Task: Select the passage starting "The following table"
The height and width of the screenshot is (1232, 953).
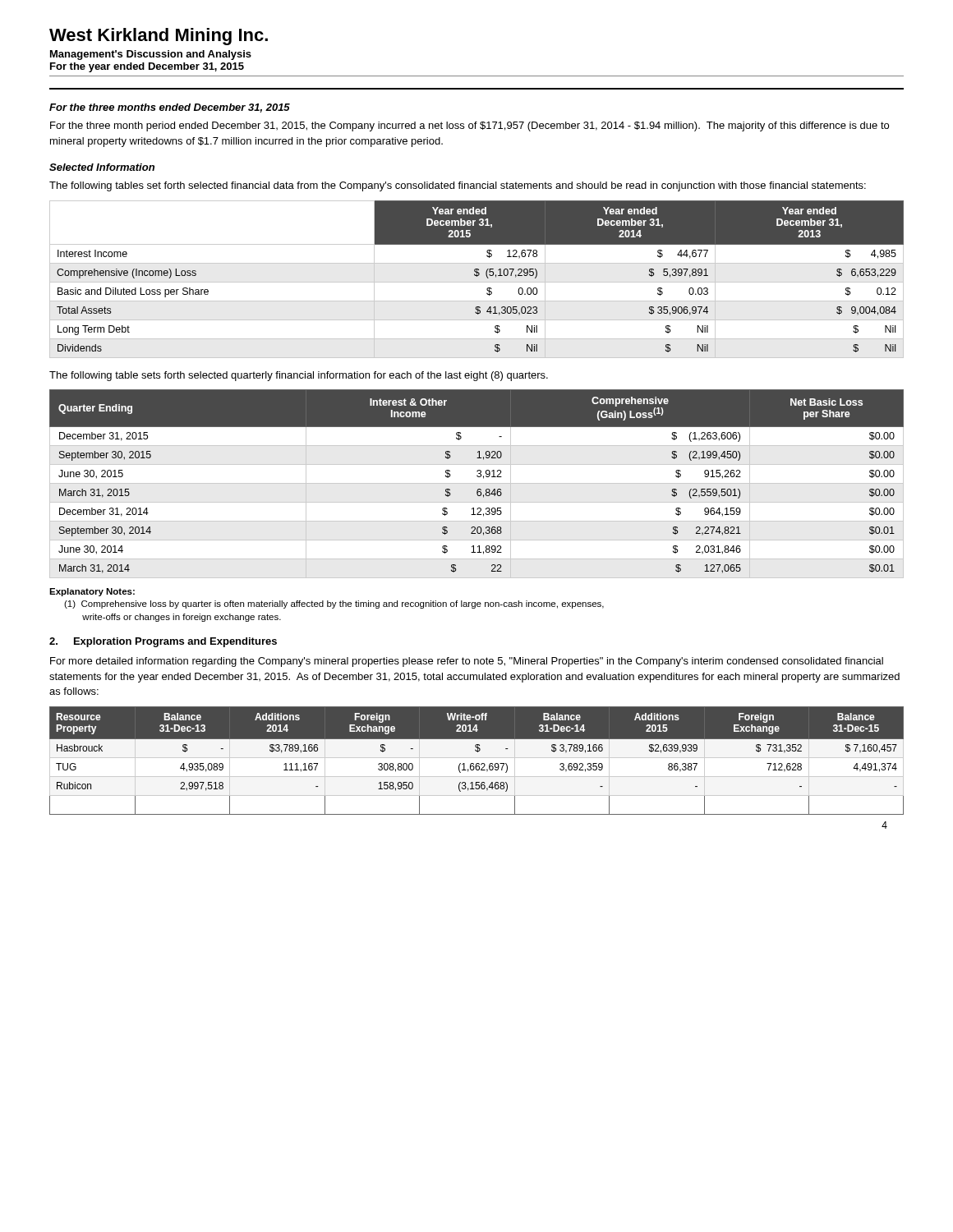Action: [476, 375]
